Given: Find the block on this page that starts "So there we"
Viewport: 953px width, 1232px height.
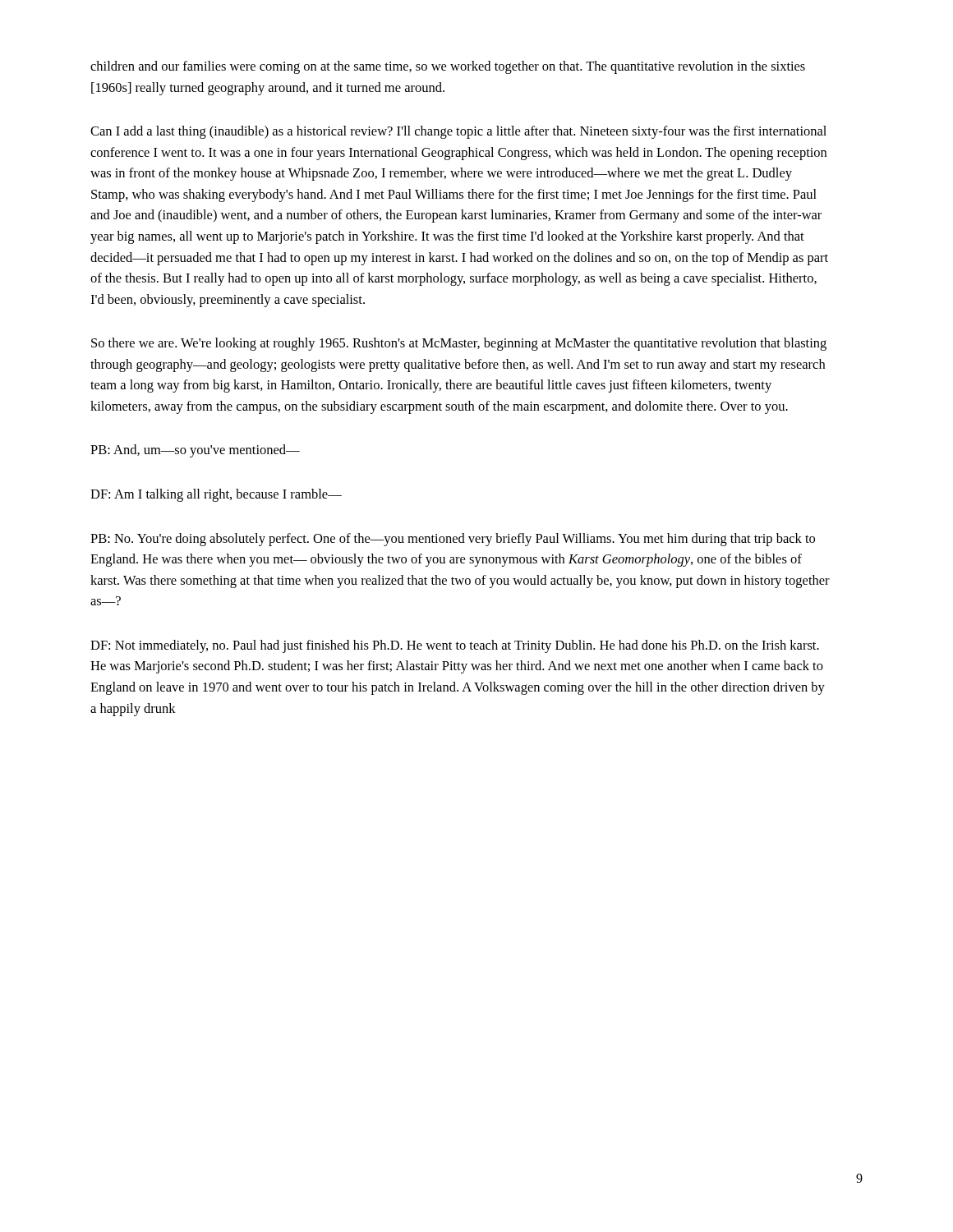Looking at the screenshot, I should click(459, 375).
